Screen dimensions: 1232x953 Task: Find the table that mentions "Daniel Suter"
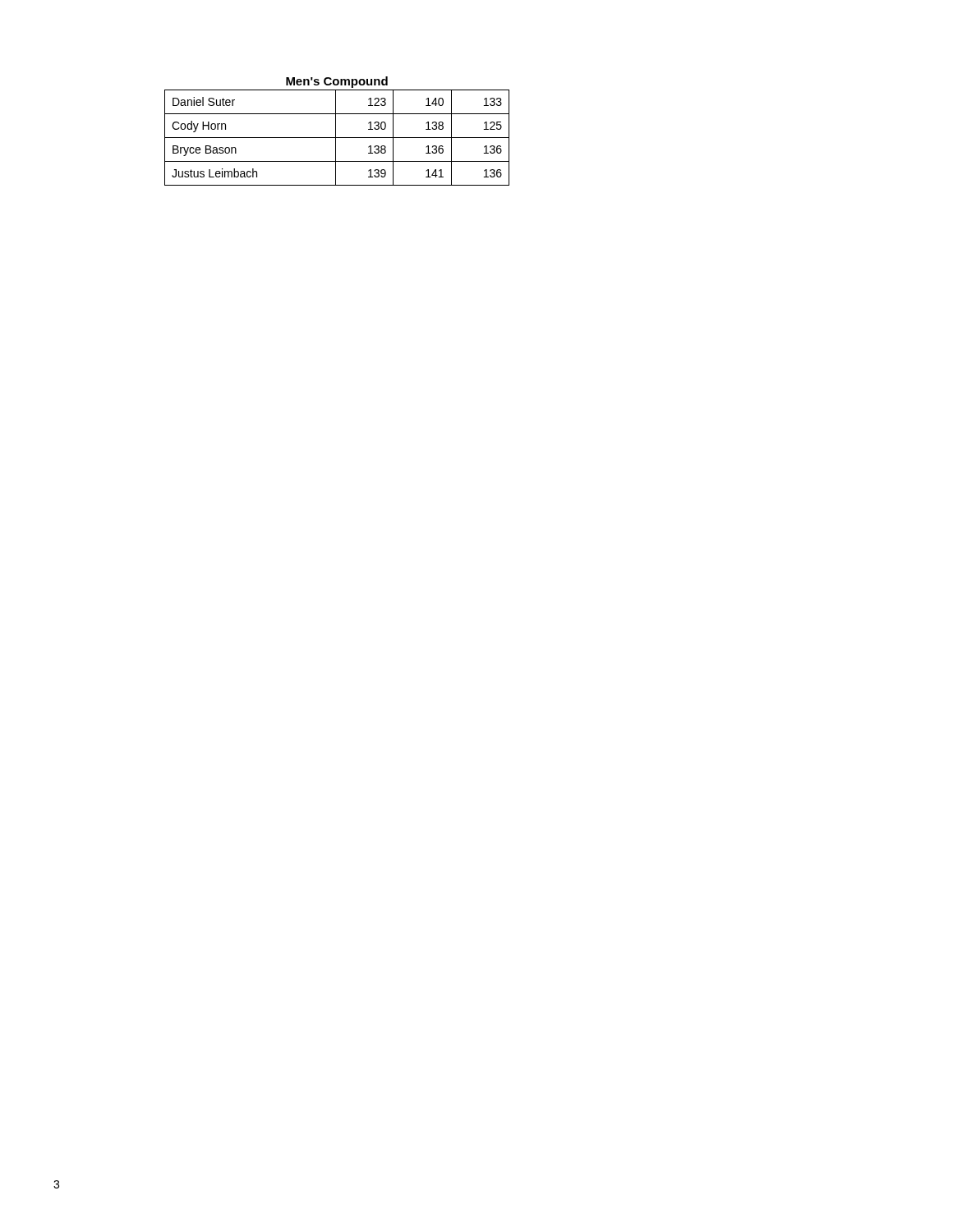pos(337,130)
